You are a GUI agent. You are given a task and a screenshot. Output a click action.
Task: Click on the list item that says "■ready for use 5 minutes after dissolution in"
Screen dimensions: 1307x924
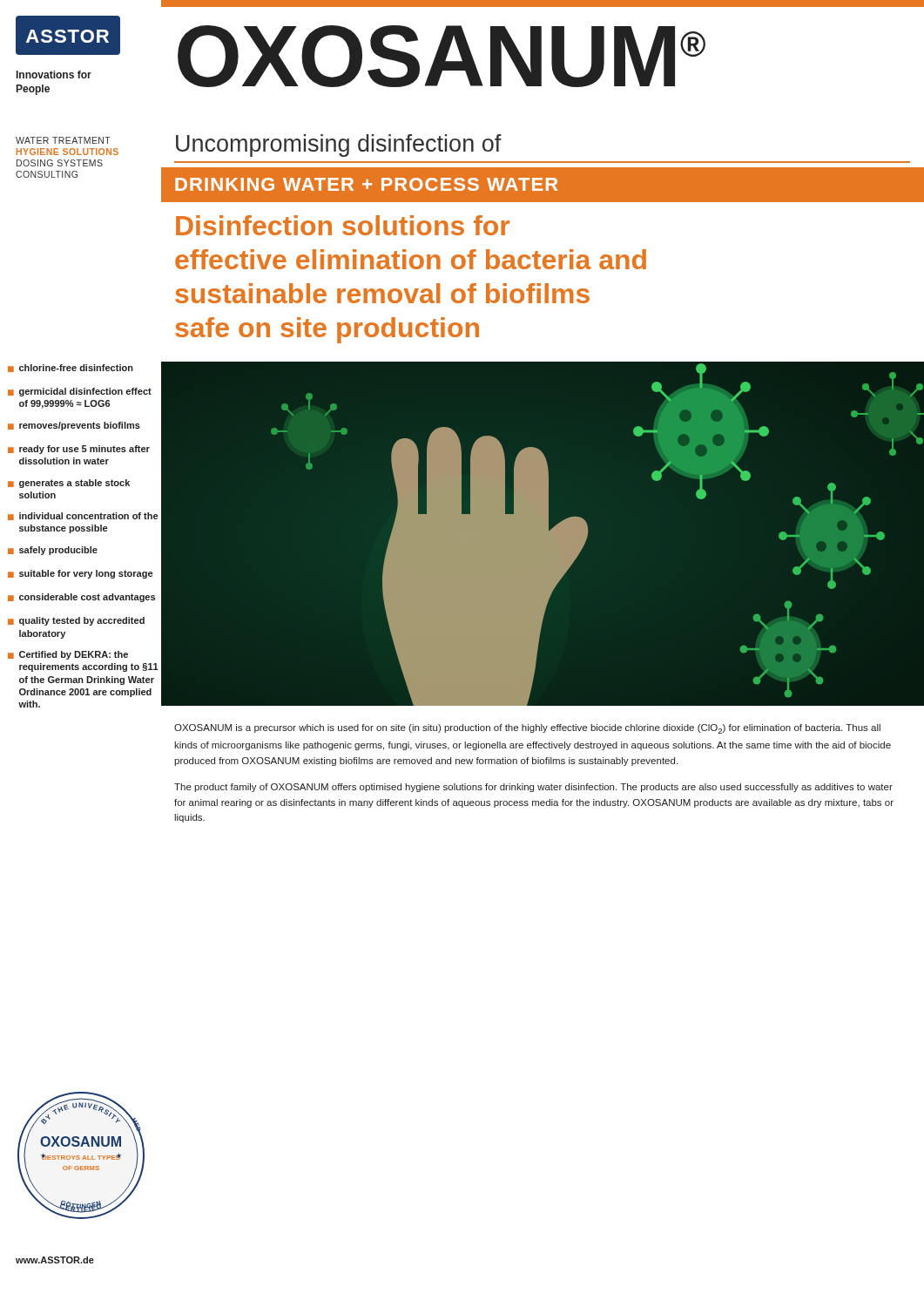pyautogui.click(x=83, y=455)
